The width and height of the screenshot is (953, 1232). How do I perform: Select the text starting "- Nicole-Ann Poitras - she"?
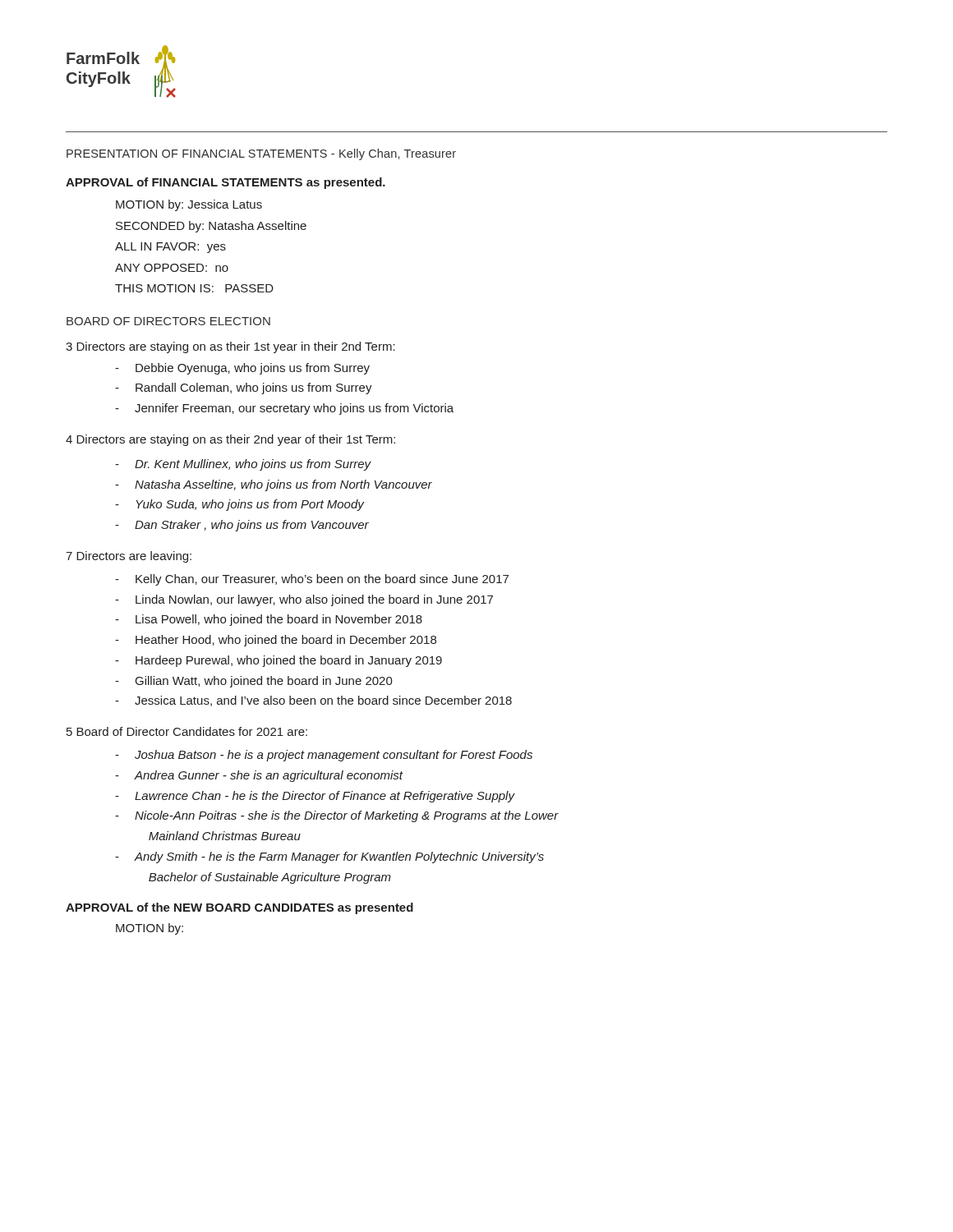click(x=337, y=826)
